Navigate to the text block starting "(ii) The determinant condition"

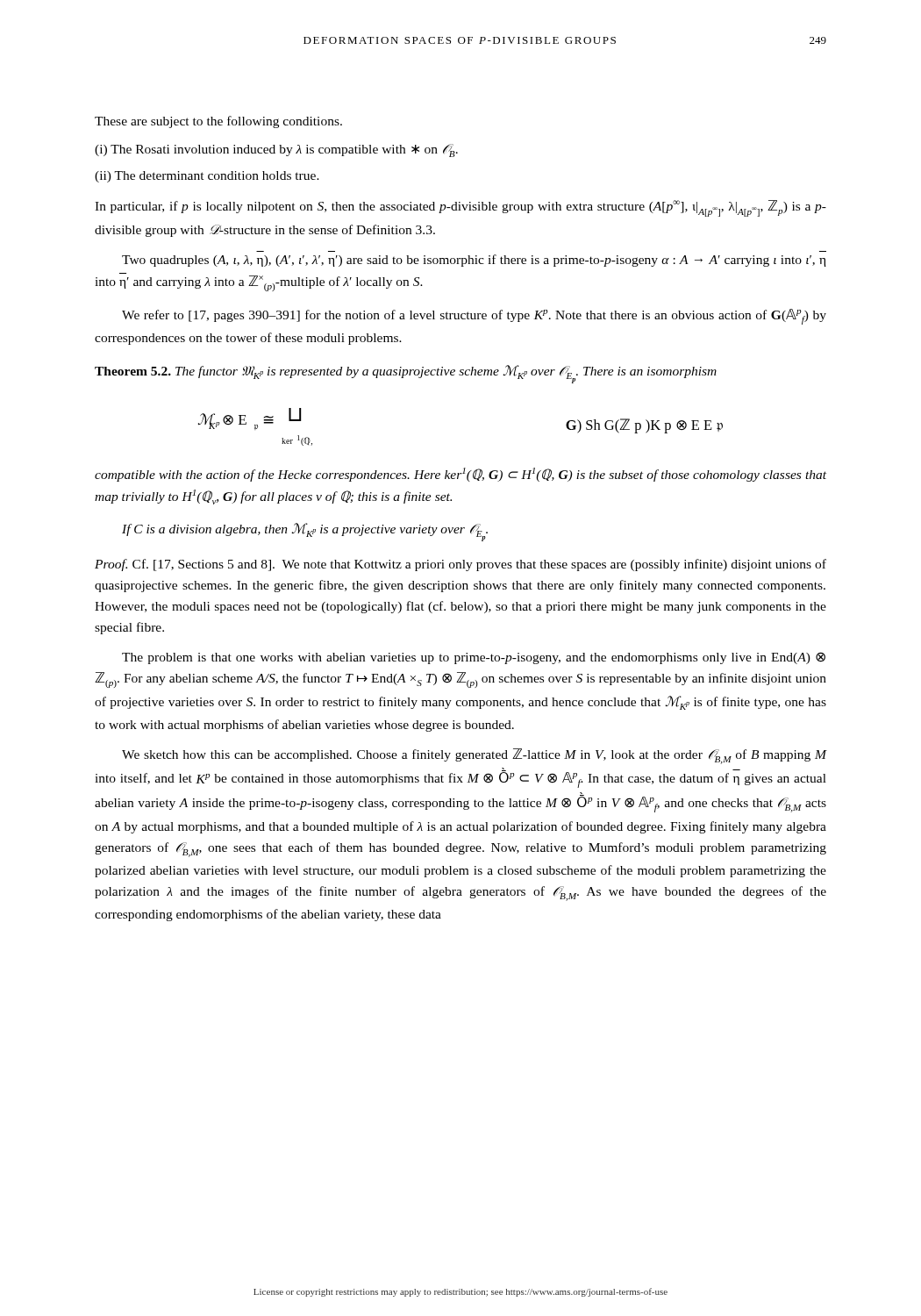click(x=207, y=175)
